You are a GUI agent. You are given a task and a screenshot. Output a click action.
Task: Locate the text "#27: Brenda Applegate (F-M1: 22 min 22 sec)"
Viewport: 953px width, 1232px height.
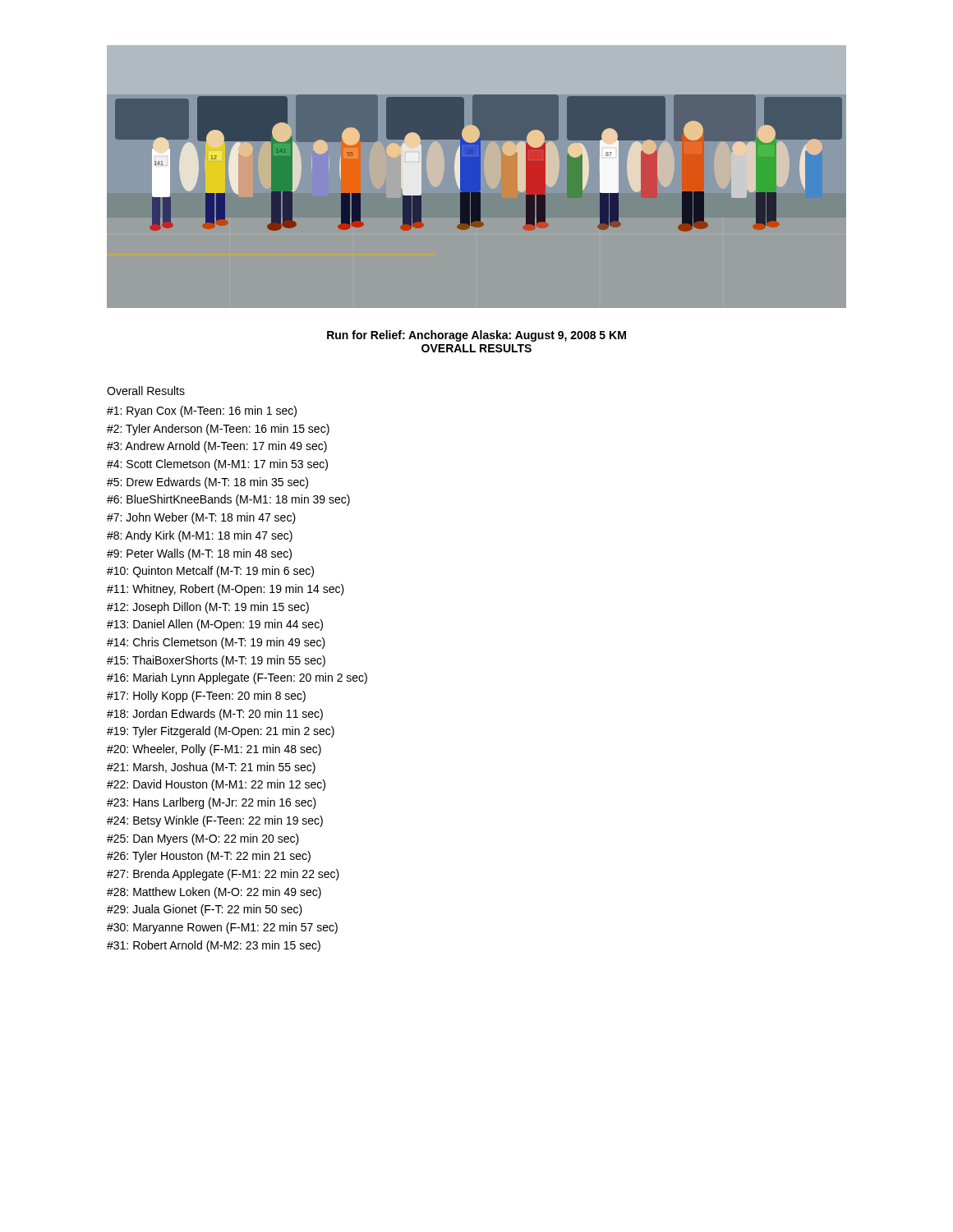click(223, 874)
